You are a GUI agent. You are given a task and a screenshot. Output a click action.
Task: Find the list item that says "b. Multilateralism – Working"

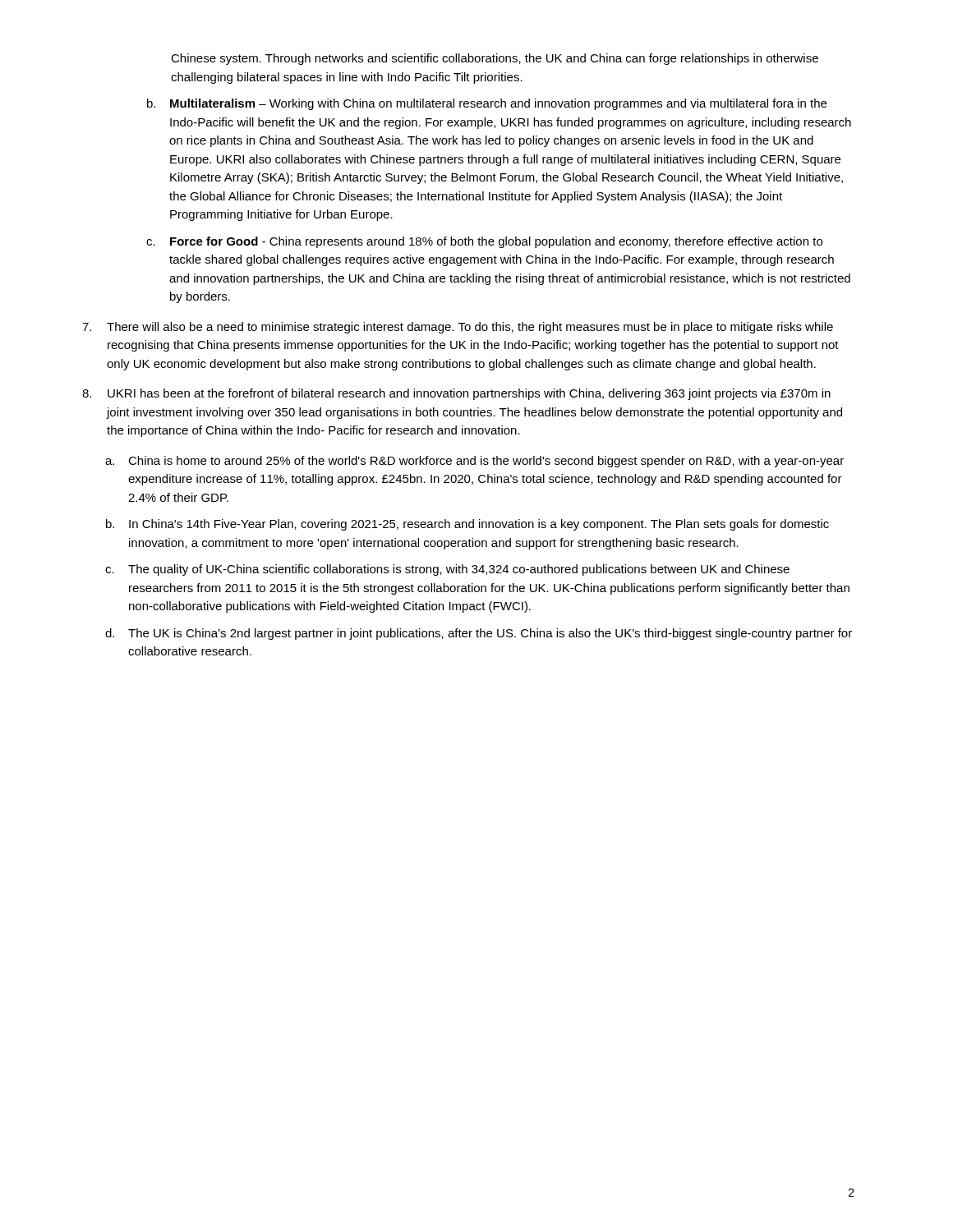pyautogui.click(x=500, y=159)
